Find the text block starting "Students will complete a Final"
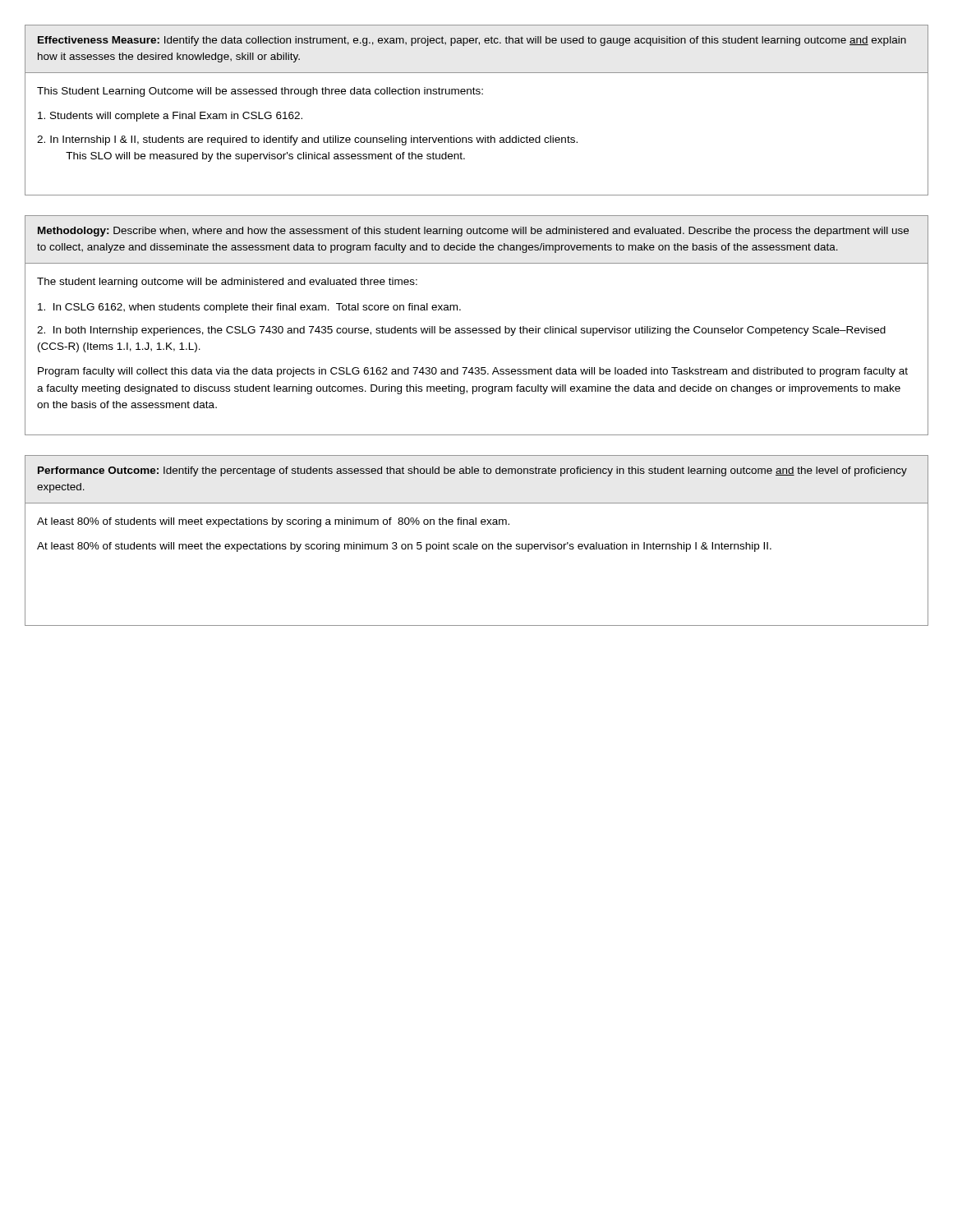The image size is (953, 1232). coord(170,116)
